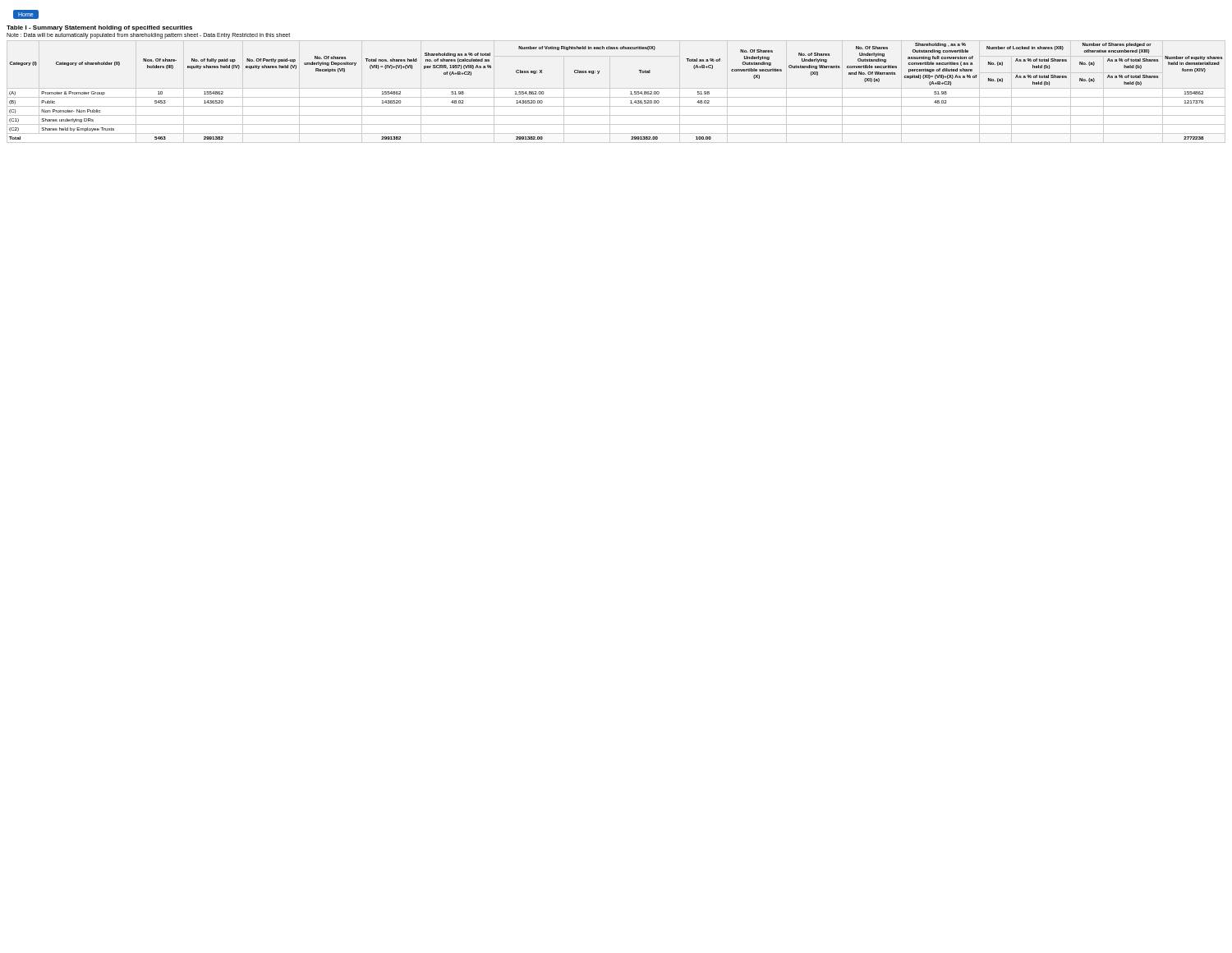
Task: Click the table
Action: pyautogui.click(x=616, y=92)
